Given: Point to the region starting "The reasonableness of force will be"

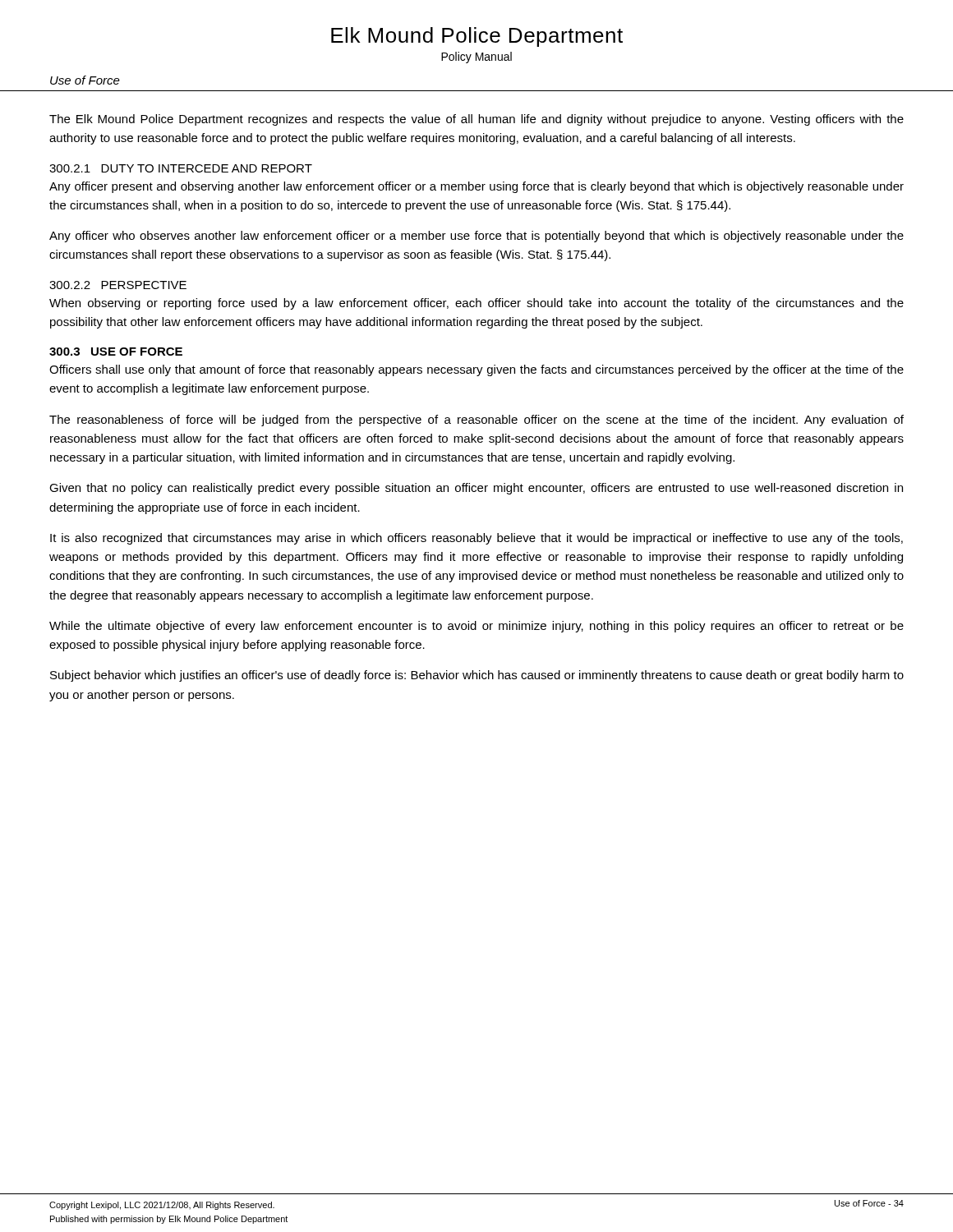Looking at the screenshot, I should (x=476, y=438).
